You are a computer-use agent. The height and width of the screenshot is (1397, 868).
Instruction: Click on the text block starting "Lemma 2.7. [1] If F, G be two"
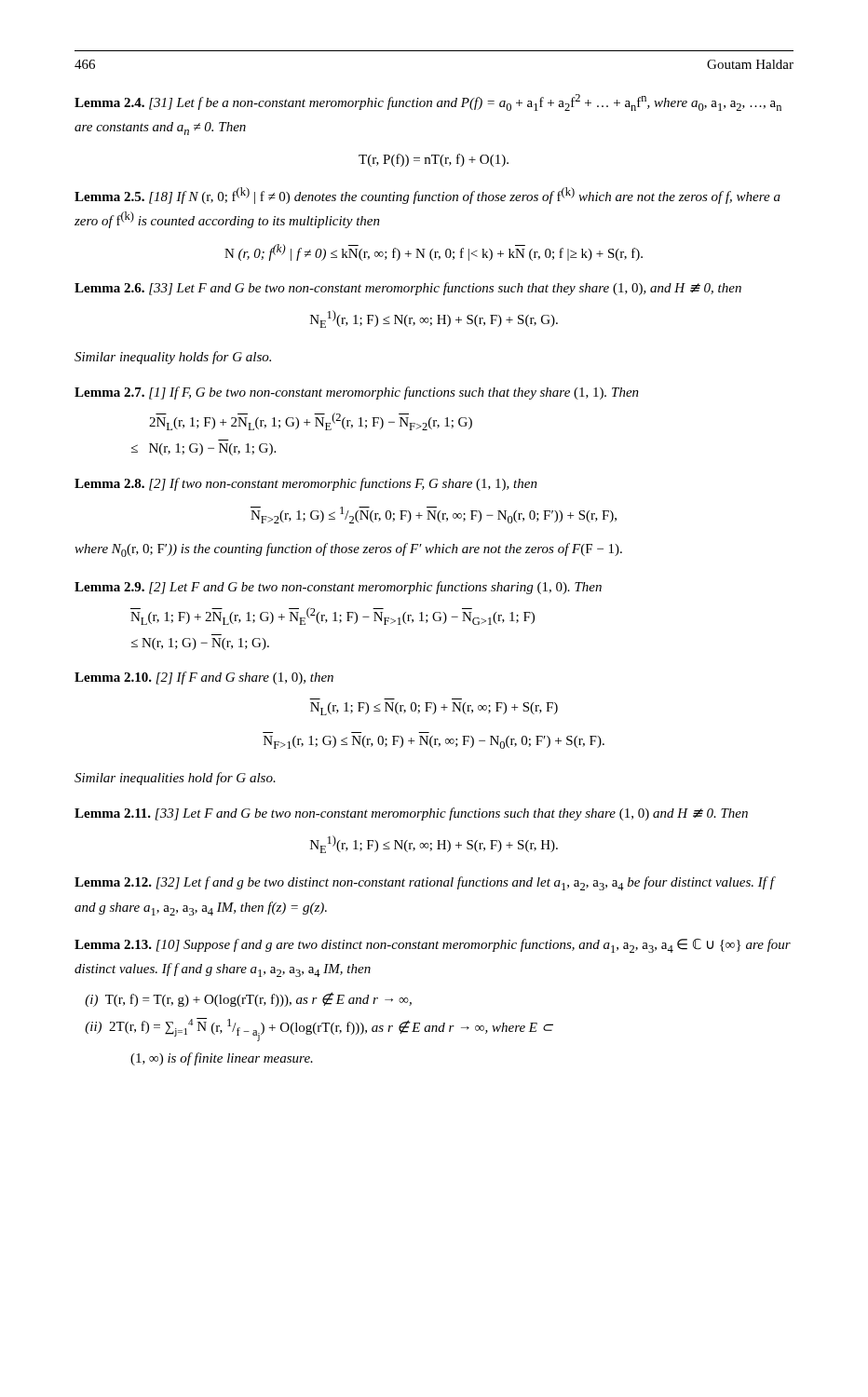(434, 422)
